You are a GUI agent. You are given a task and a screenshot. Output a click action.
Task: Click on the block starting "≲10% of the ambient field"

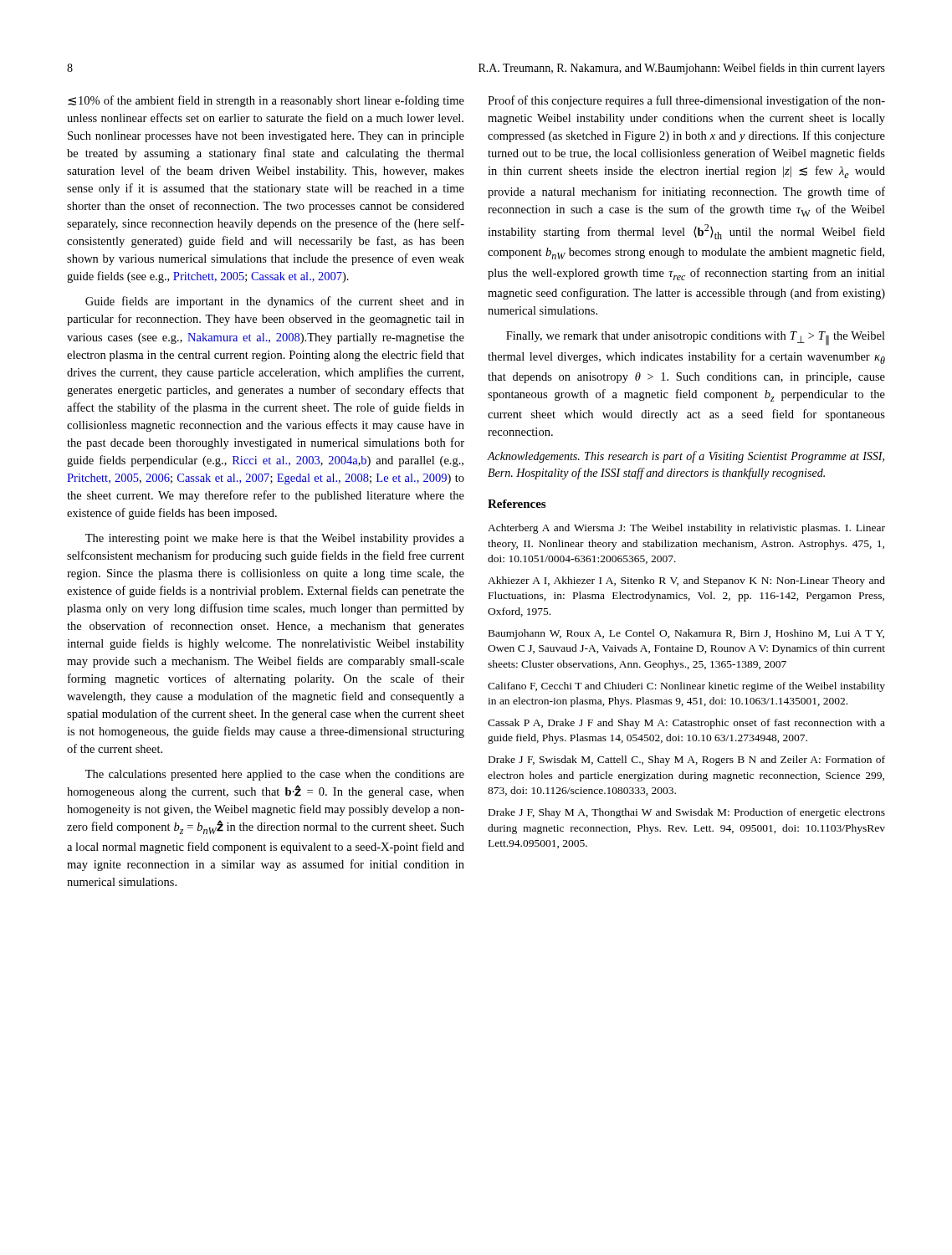[266, 189]
